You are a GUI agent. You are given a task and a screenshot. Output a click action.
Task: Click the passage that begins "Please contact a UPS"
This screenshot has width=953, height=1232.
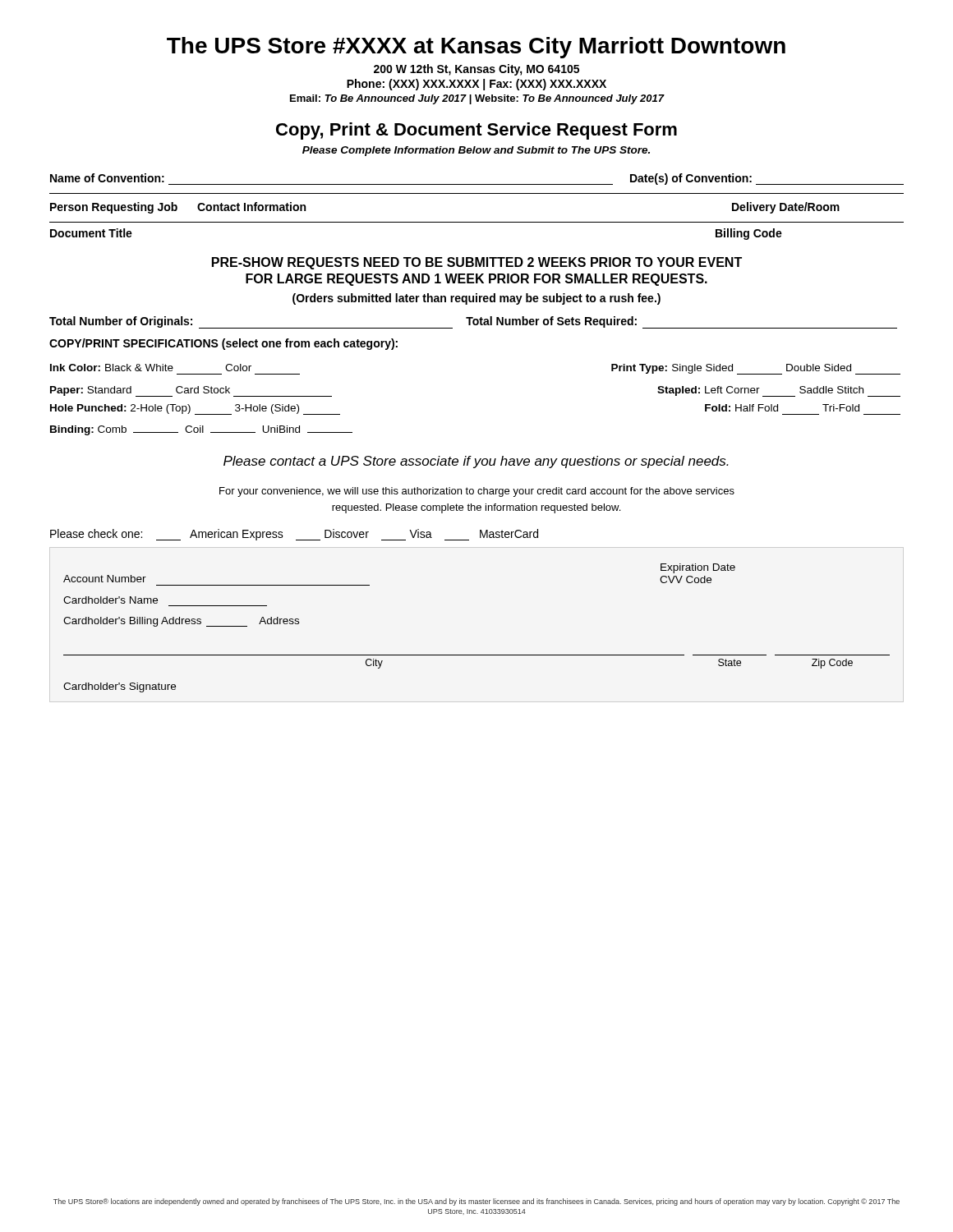[476, 461]
